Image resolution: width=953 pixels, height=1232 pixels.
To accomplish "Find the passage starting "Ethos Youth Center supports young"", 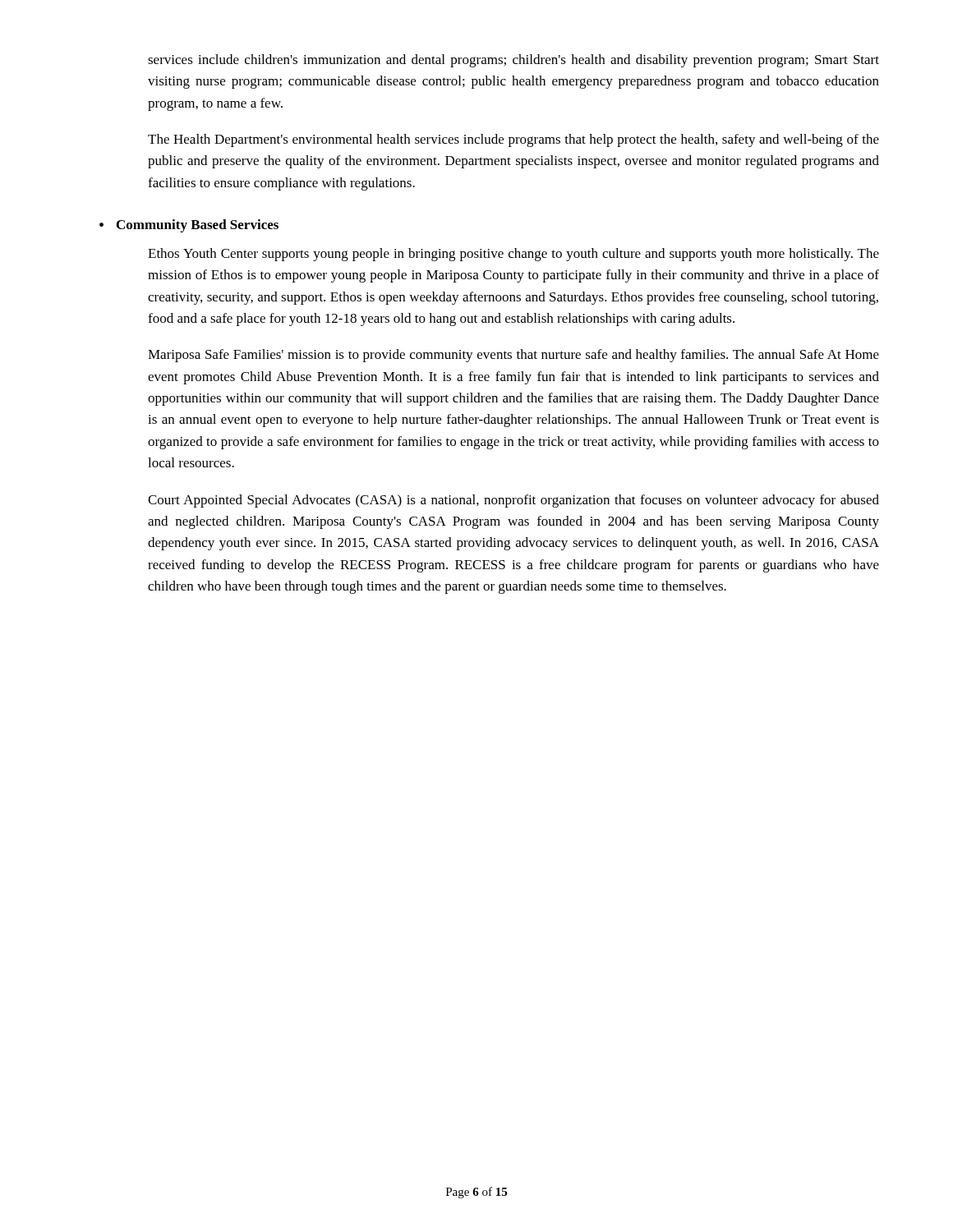I will [513, 286].
